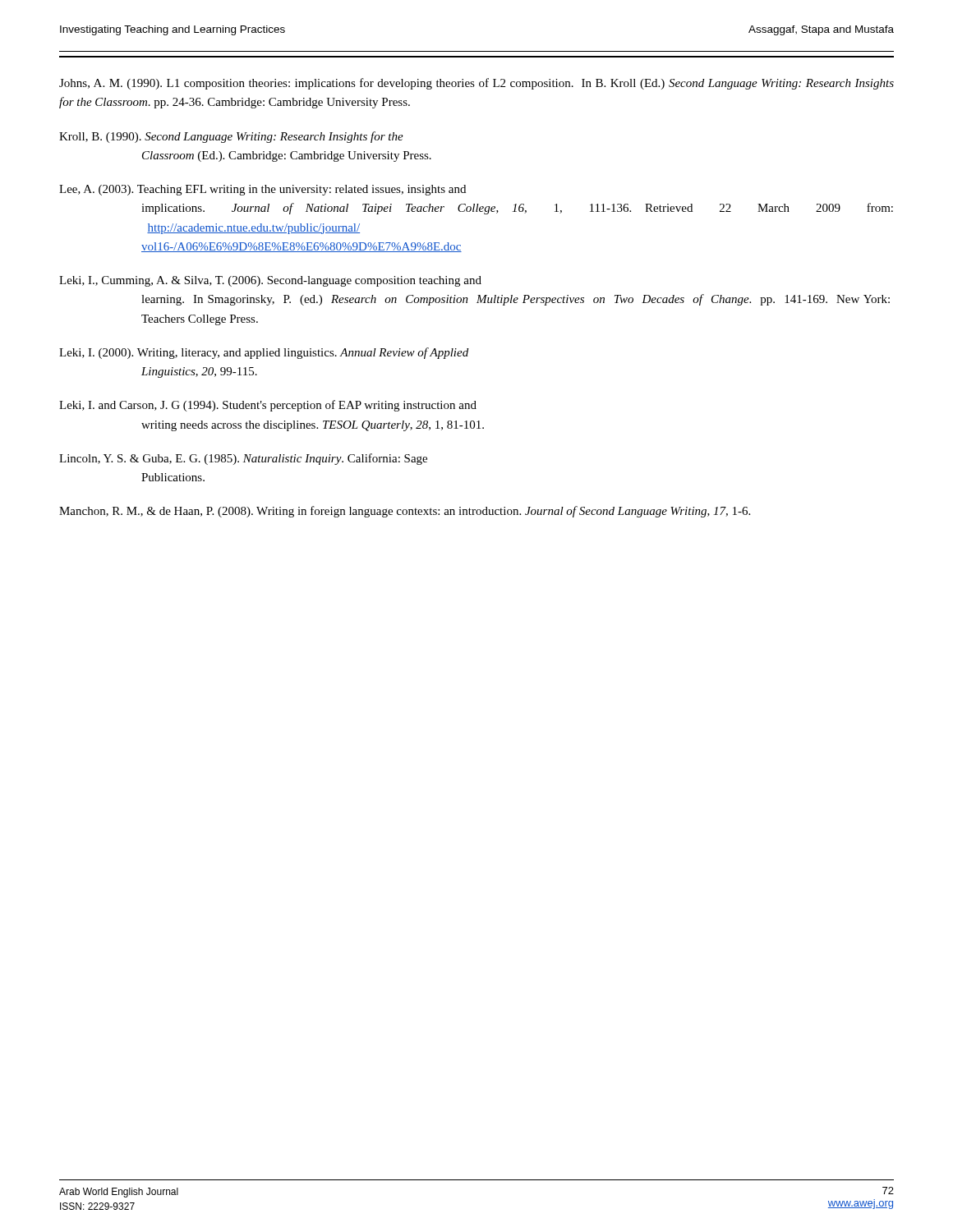Locate the element starting "Manchon, R. M., & de Haan, P. (2008)."
Image resolution: width=953 pixels, height=1232 pixels.
(x=476, y=512)
